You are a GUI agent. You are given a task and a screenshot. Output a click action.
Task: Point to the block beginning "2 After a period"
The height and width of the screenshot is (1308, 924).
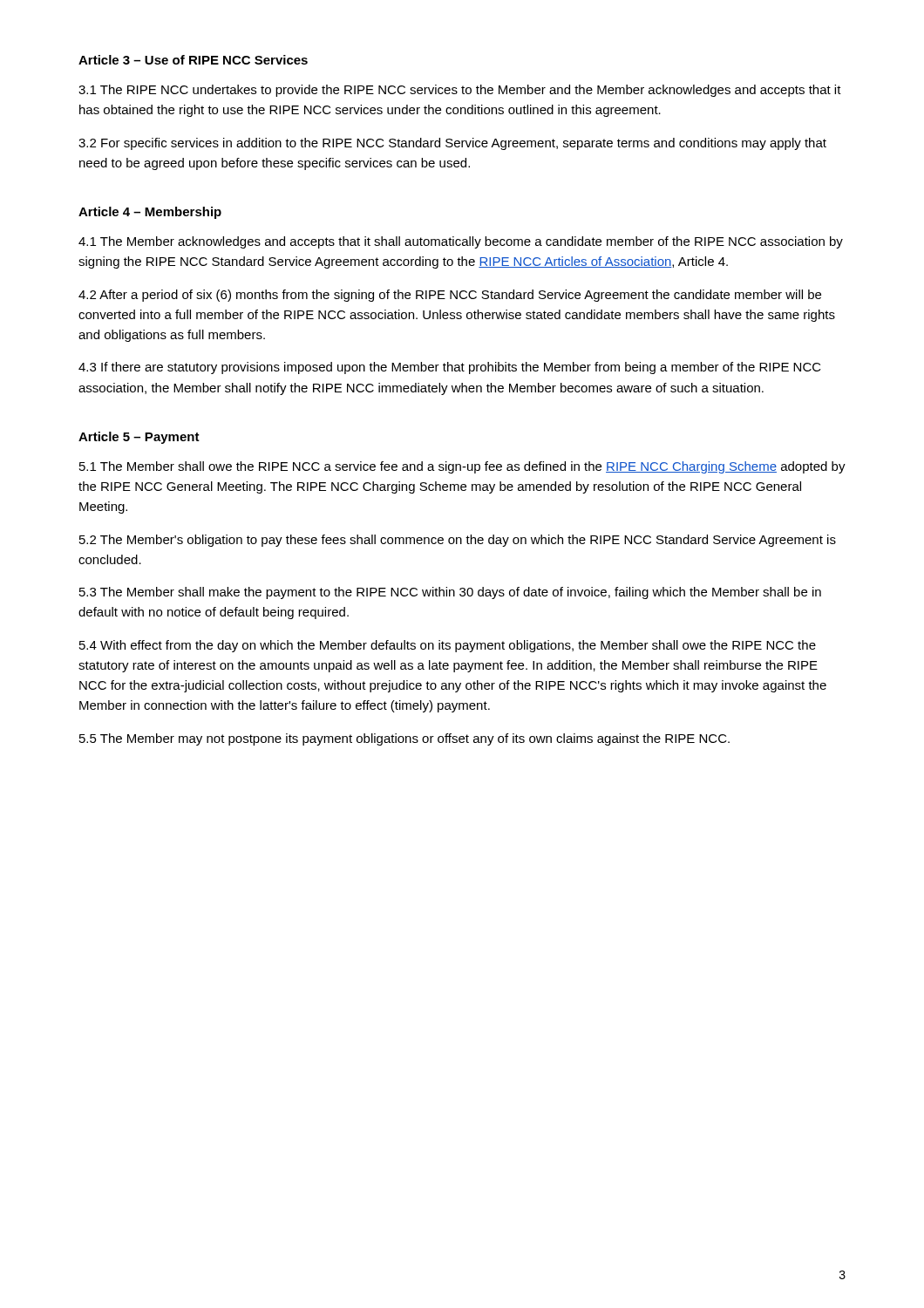pyautogui.click(x=457, y=314)
